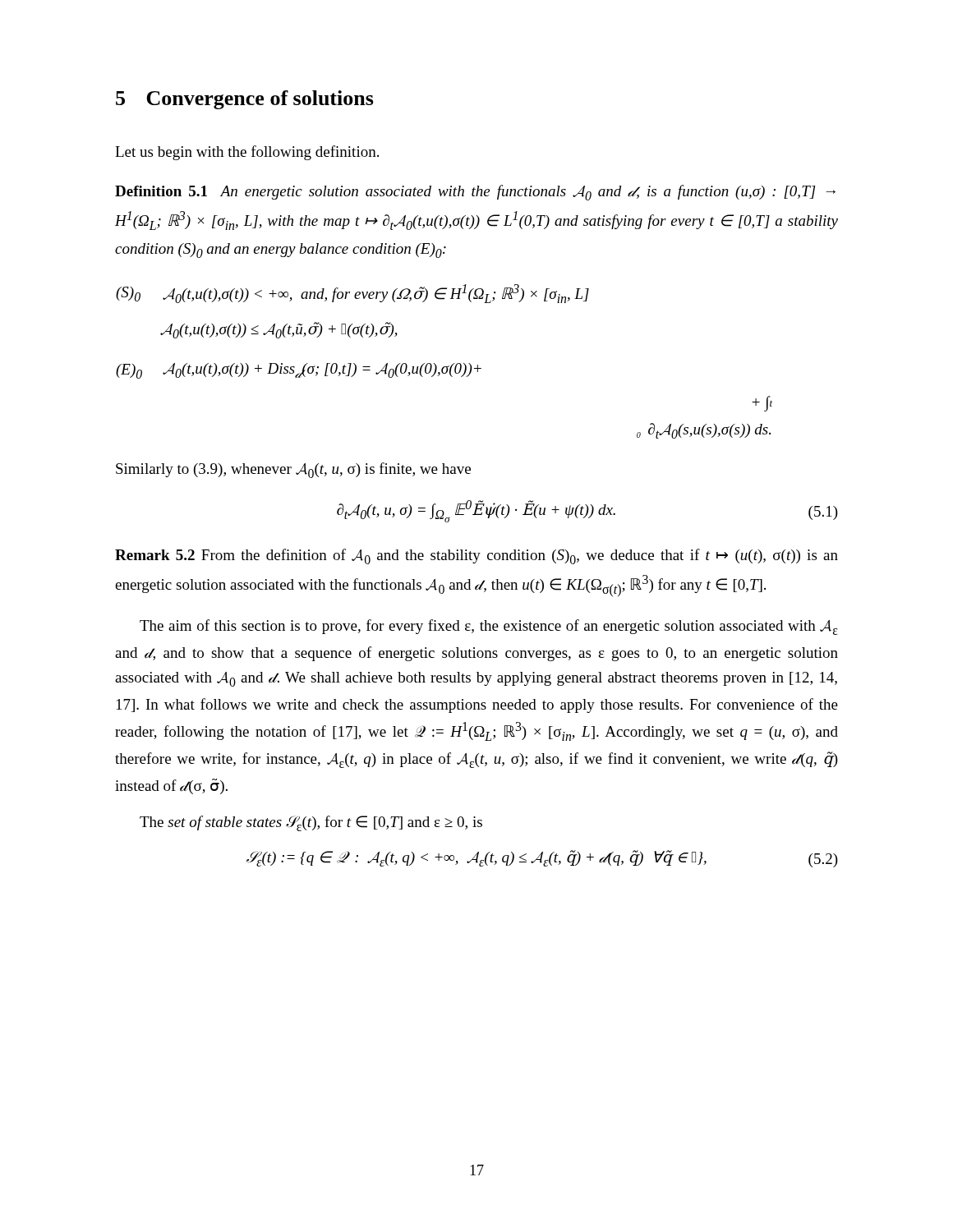Image resolution: width=953 pixels, height=1232 pixels.
Task: Click on the formula that says "∂t𝓐0(t, u, σ) = ∫Ωσ 𝔼0Ẽψ̇(t) ·"
Action: 476,512
